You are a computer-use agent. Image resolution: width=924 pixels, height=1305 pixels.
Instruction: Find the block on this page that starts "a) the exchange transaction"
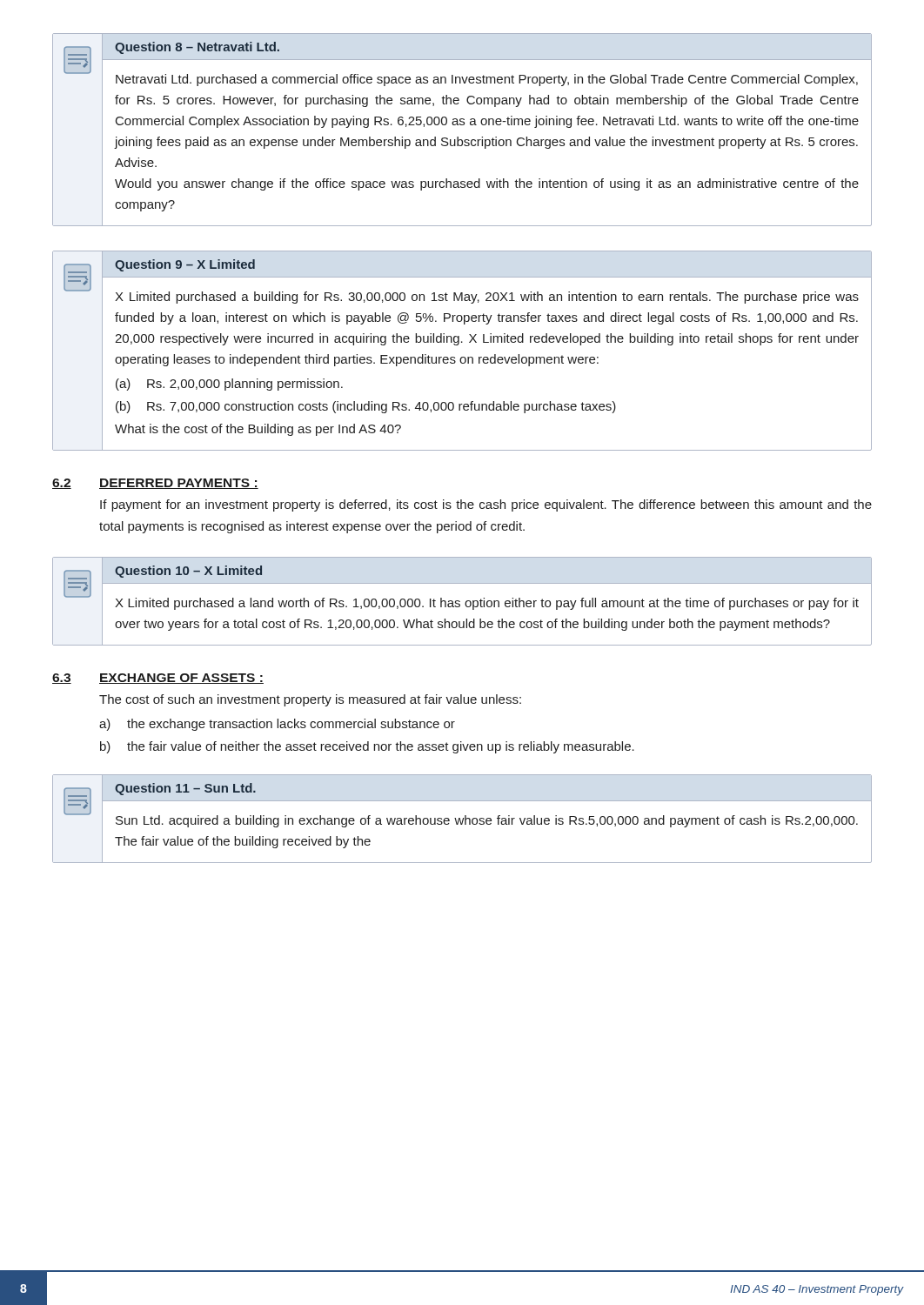pyautogui.click(x=277, y=725)
